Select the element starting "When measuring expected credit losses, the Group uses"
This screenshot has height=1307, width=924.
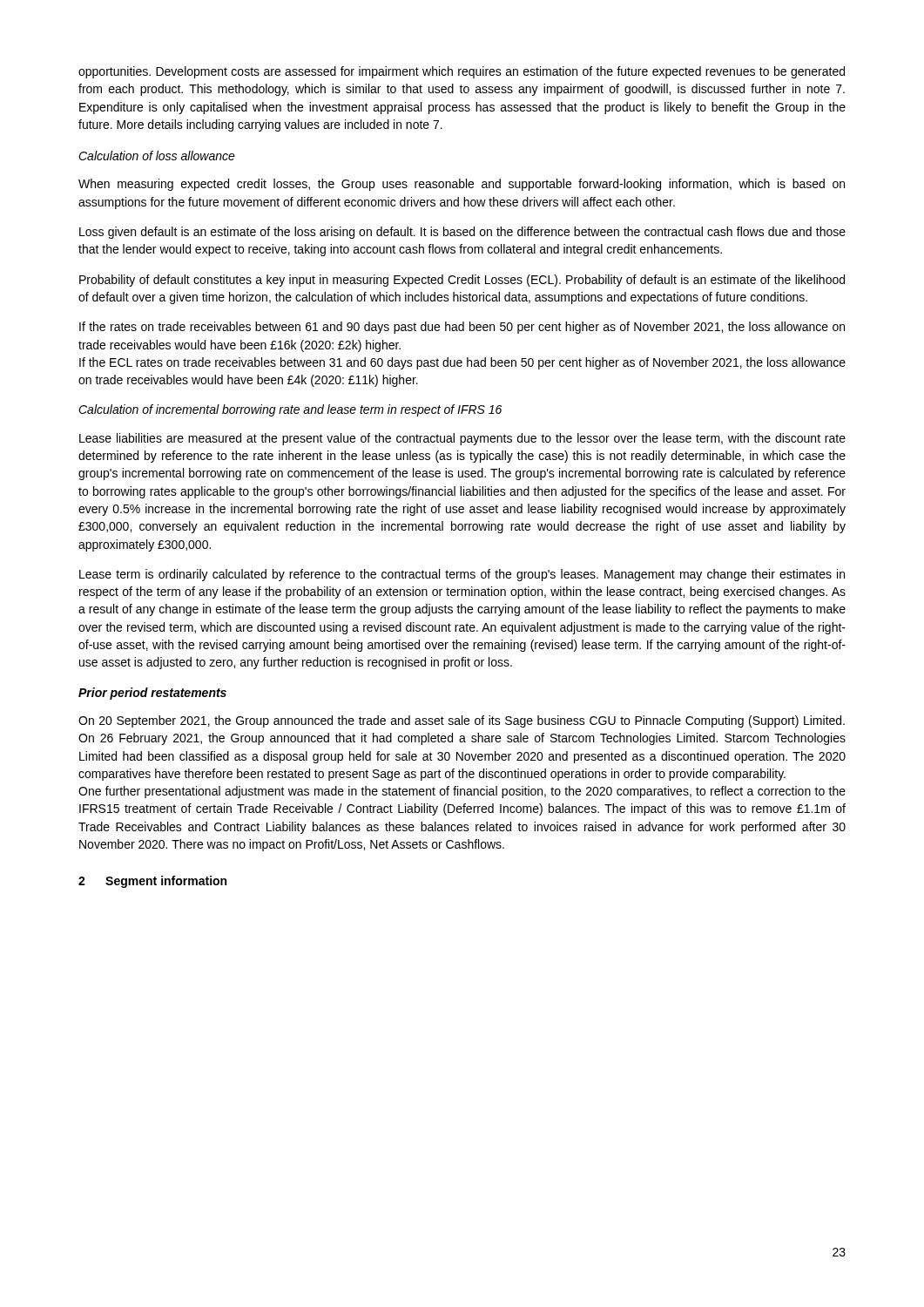coord(462,193)
